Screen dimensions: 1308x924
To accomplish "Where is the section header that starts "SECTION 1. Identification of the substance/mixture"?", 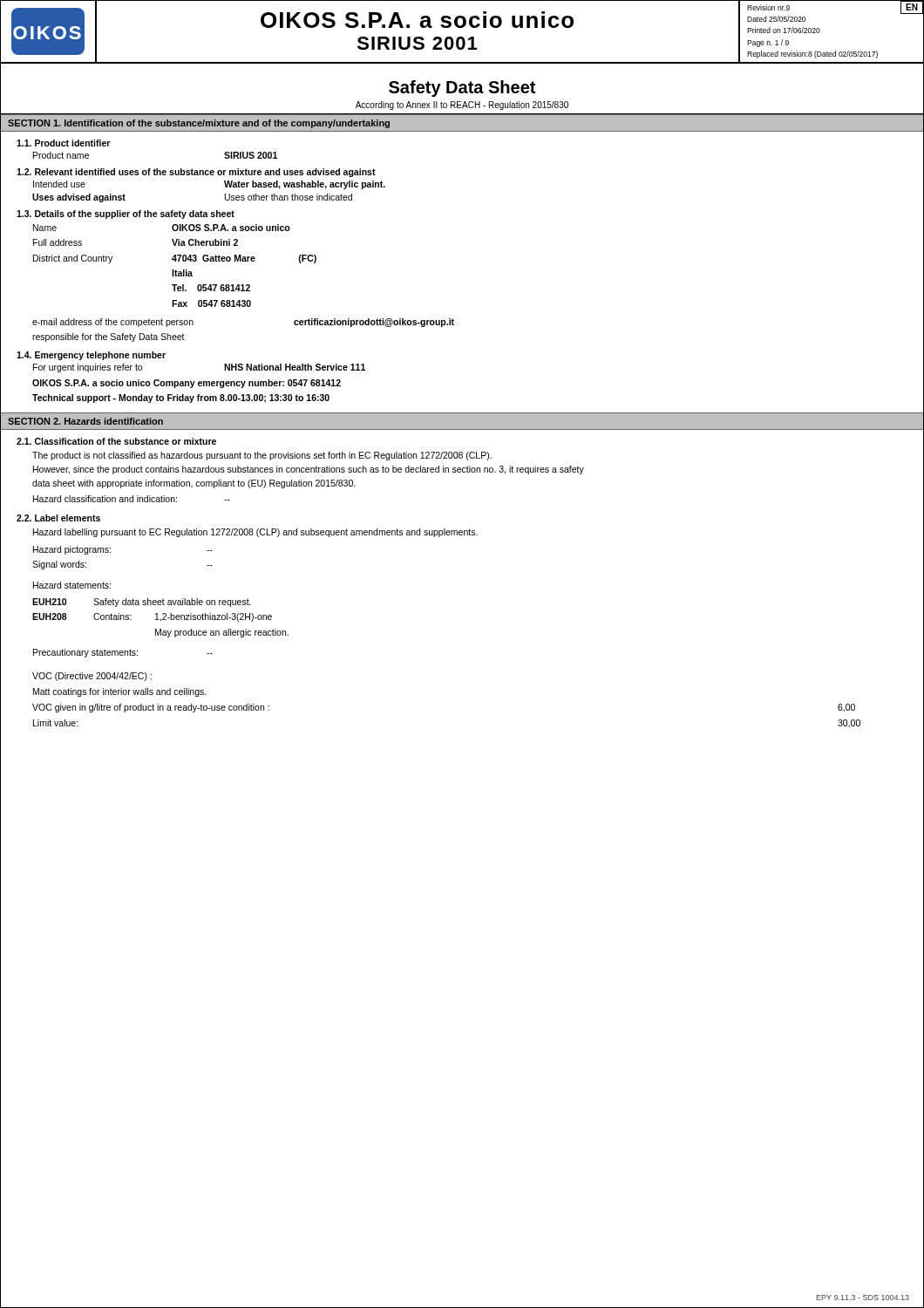I will click(x=199, y=123).
